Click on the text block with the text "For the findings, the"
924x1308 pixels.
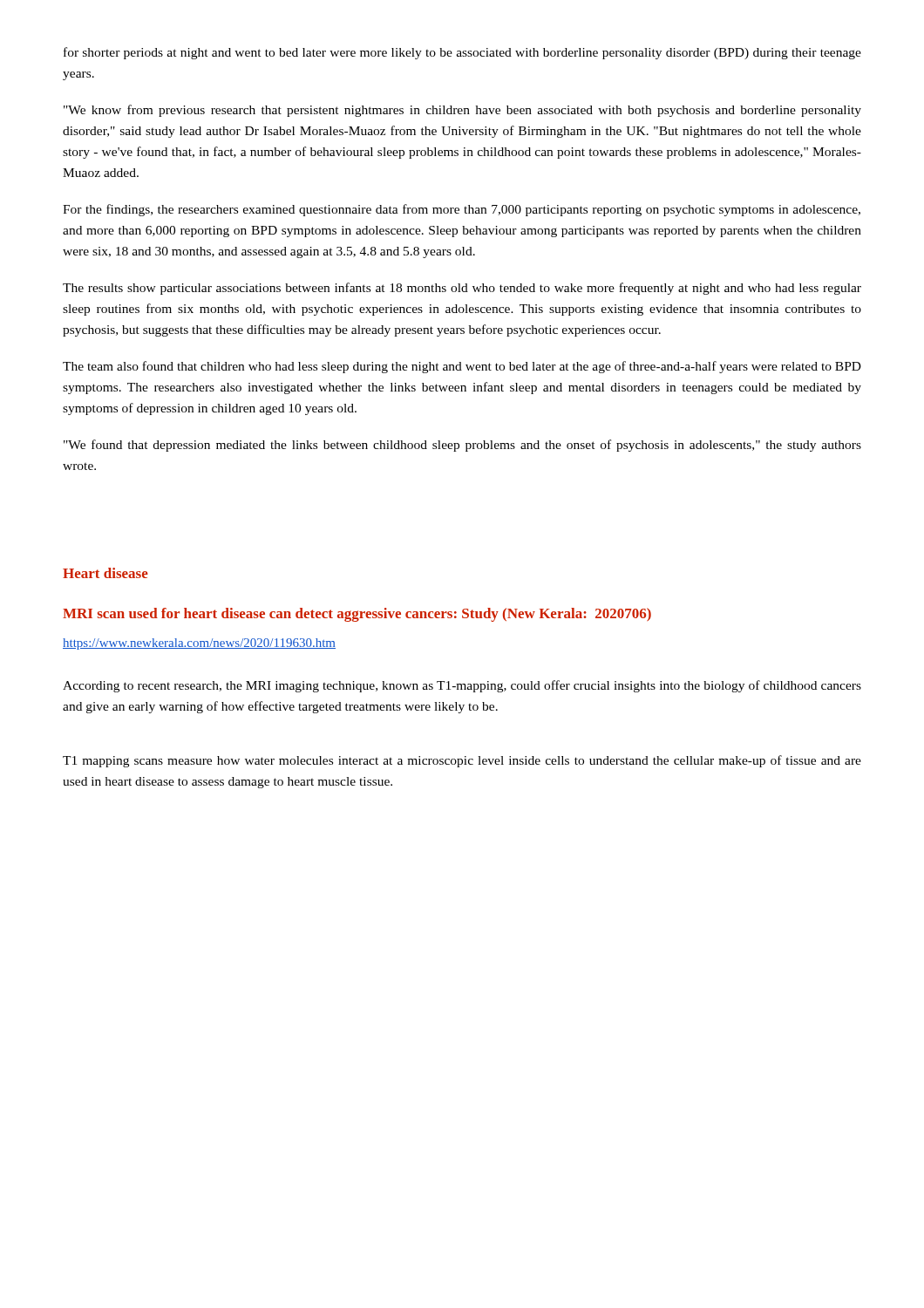[x=462, y=230]
